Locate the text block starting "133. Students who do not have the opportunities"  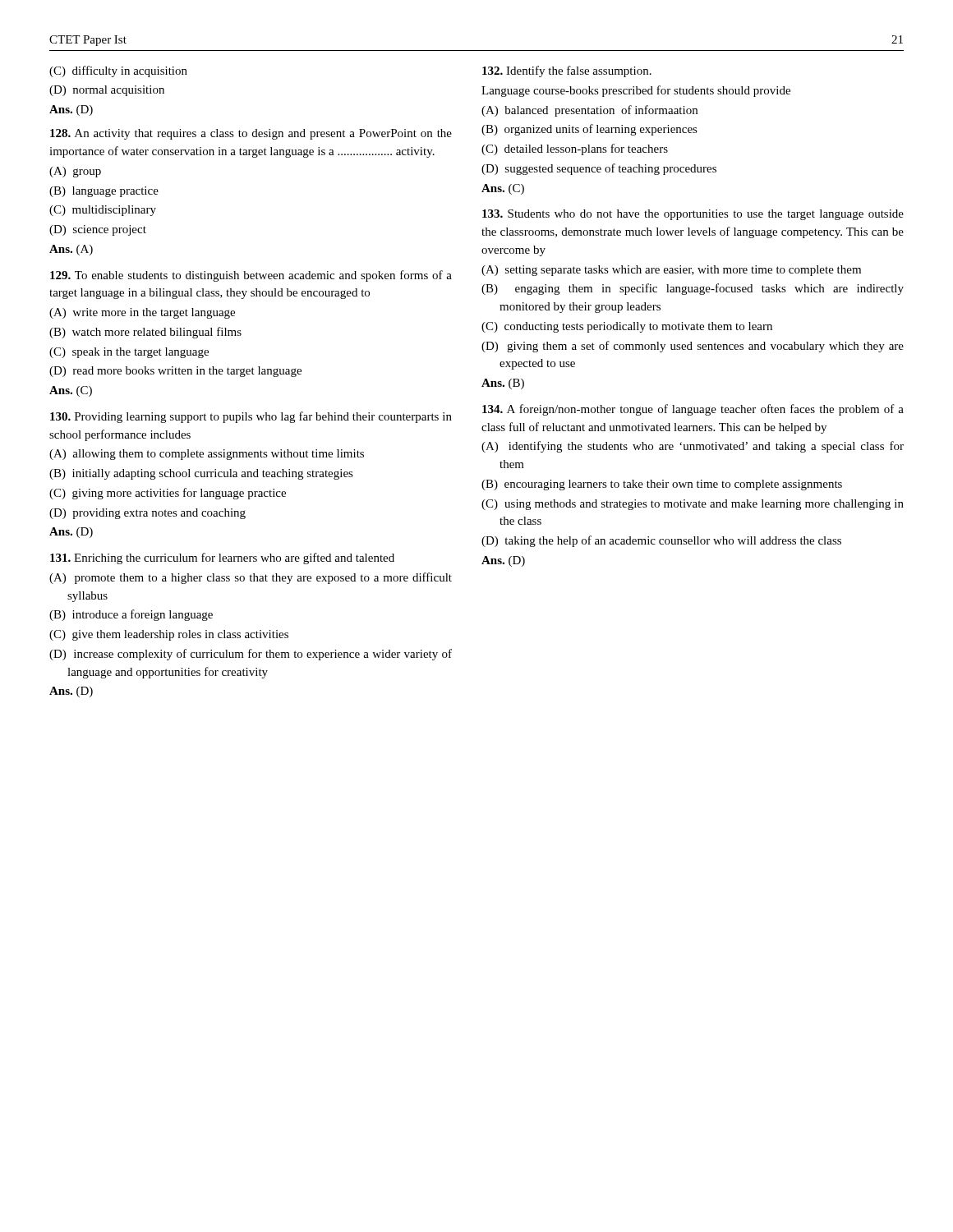click(693, 299)
